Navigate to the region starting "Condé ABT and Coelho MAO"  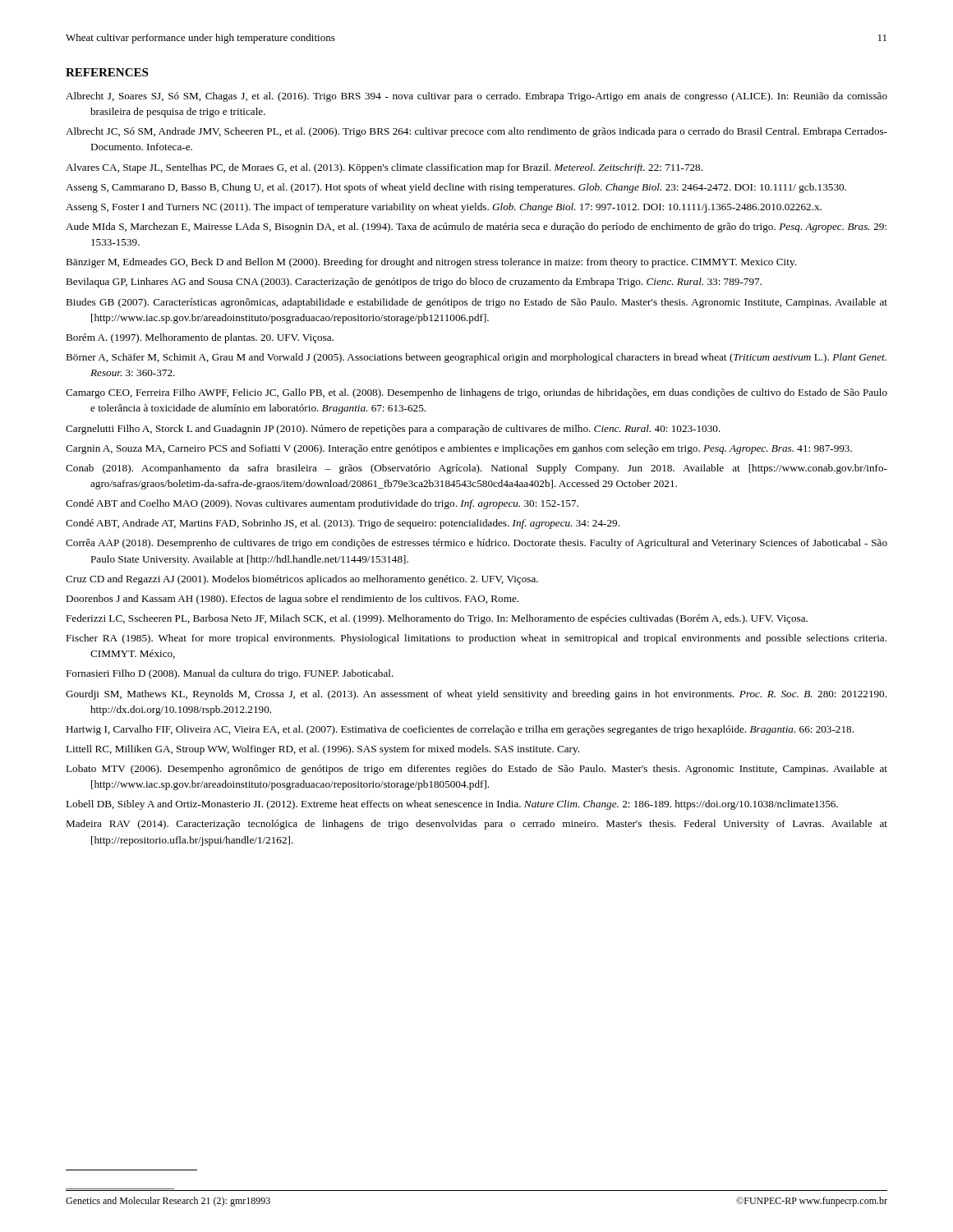click(x=322, y=503)
